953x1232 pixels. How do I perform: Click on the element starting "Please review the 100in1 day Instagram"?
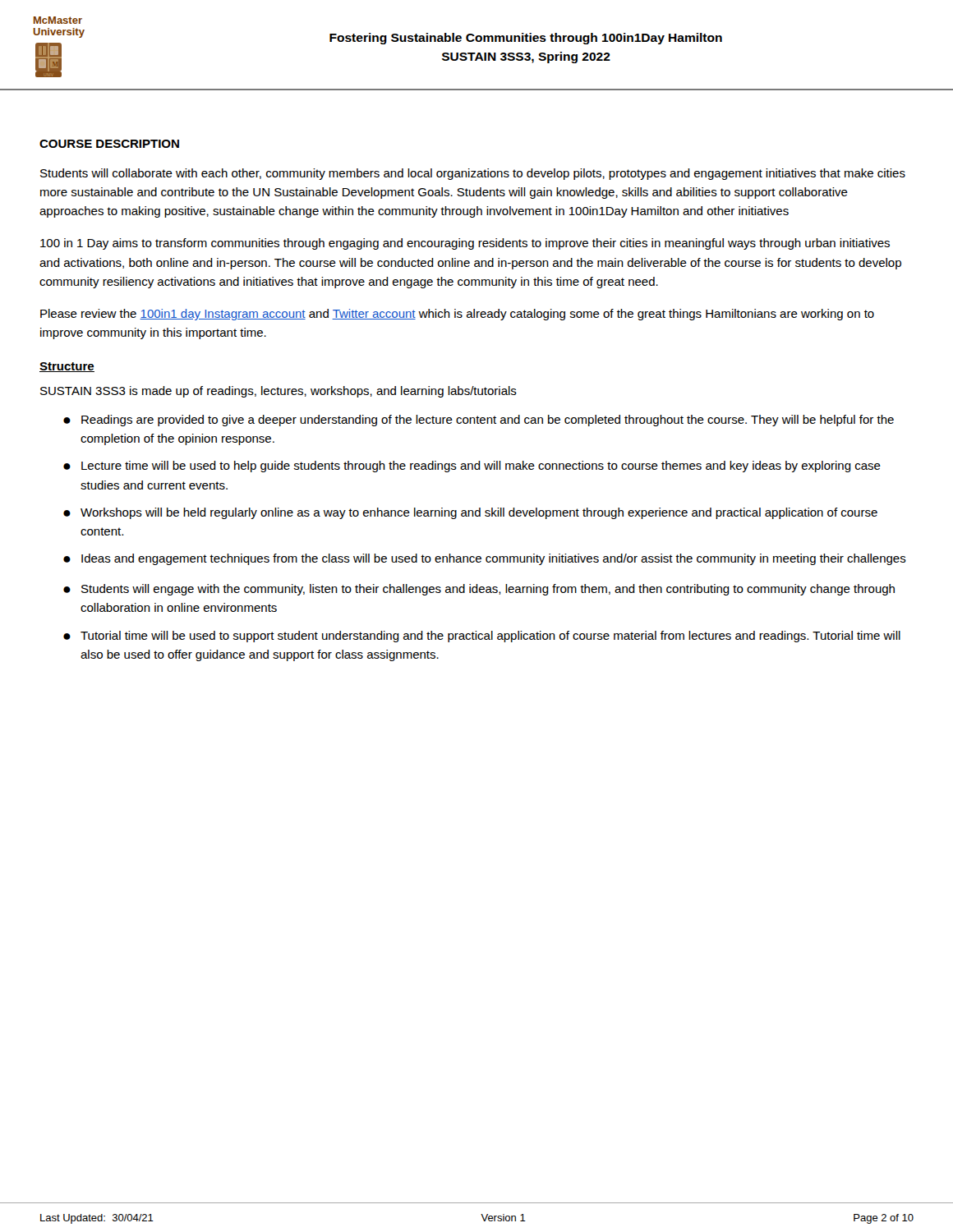click(457, 323)
